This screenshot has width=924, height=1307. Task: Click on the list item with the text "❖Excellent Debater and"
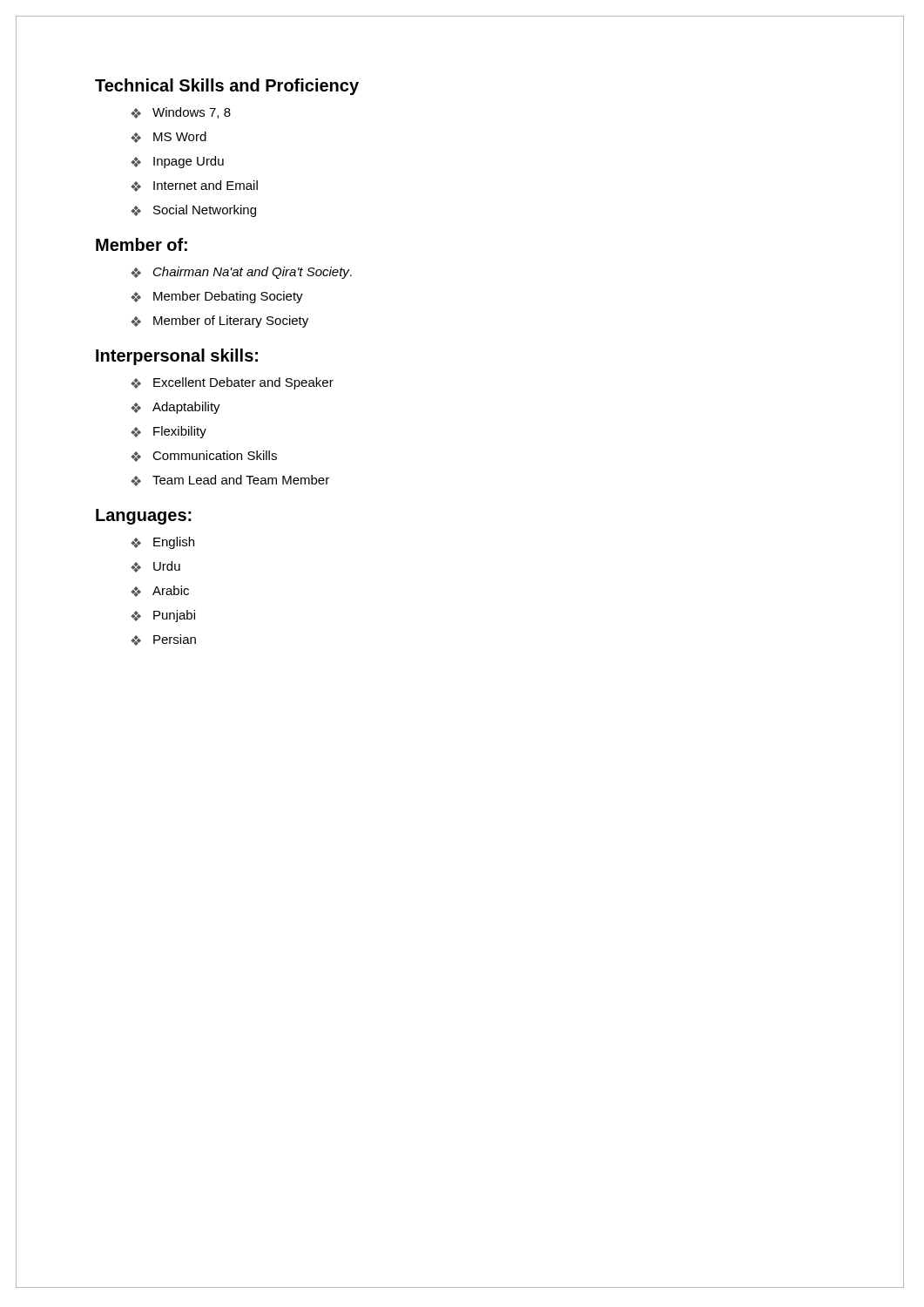tap(231, 383)
